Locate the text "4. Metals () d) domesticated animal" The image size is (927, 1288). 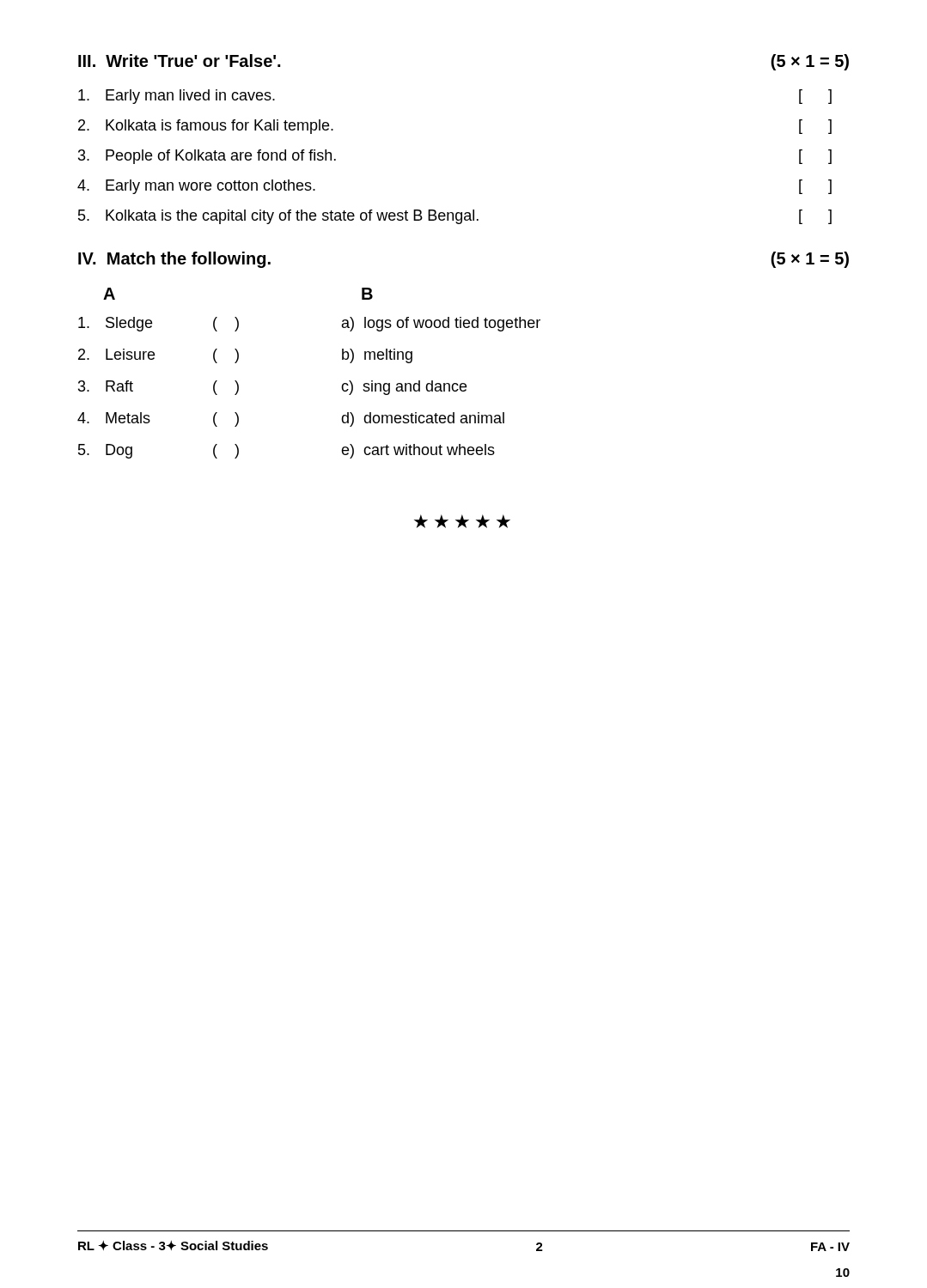128,419
